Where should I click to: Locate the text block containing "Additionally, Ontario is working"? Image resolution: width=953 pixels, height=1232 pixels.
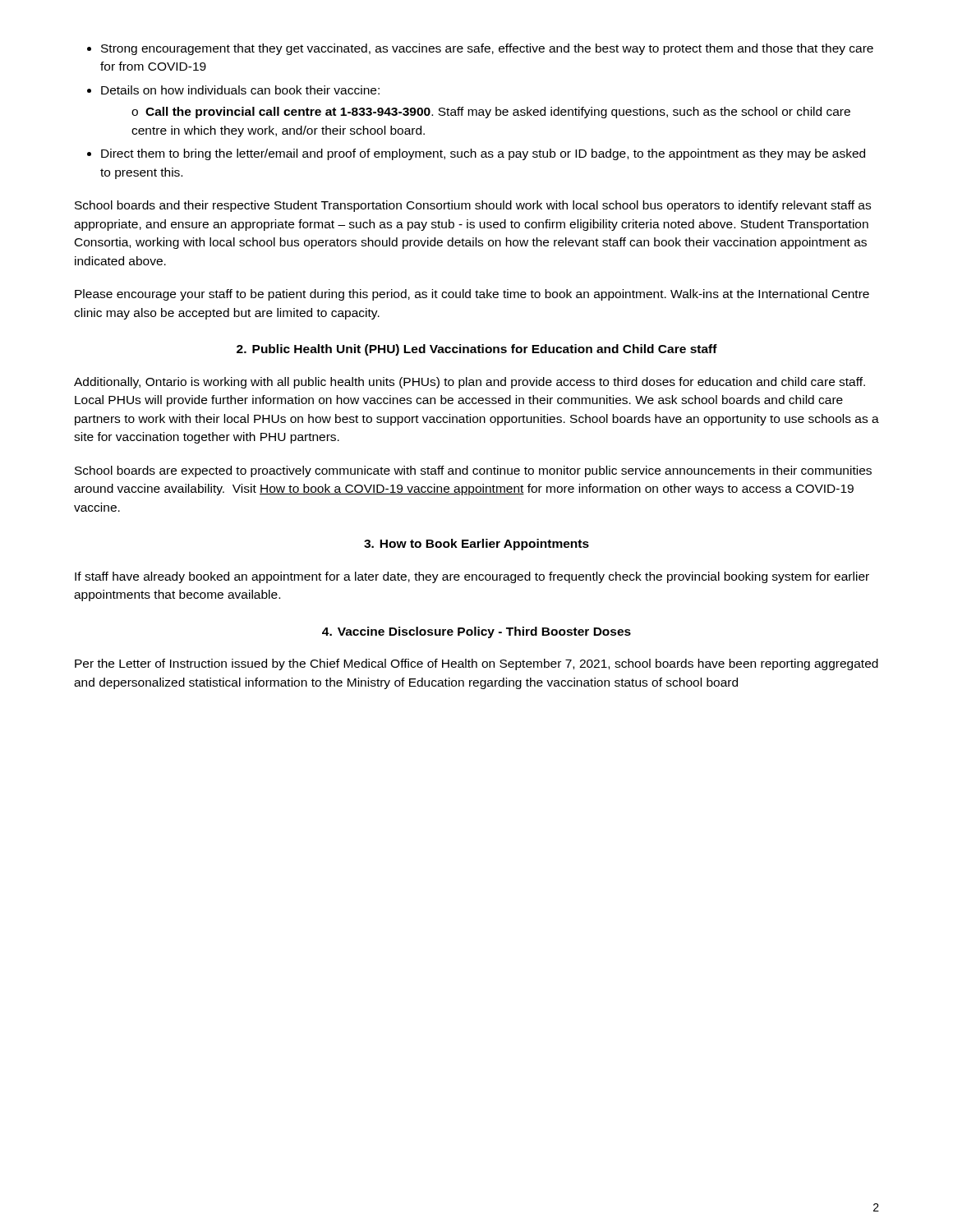pos(476,409)
